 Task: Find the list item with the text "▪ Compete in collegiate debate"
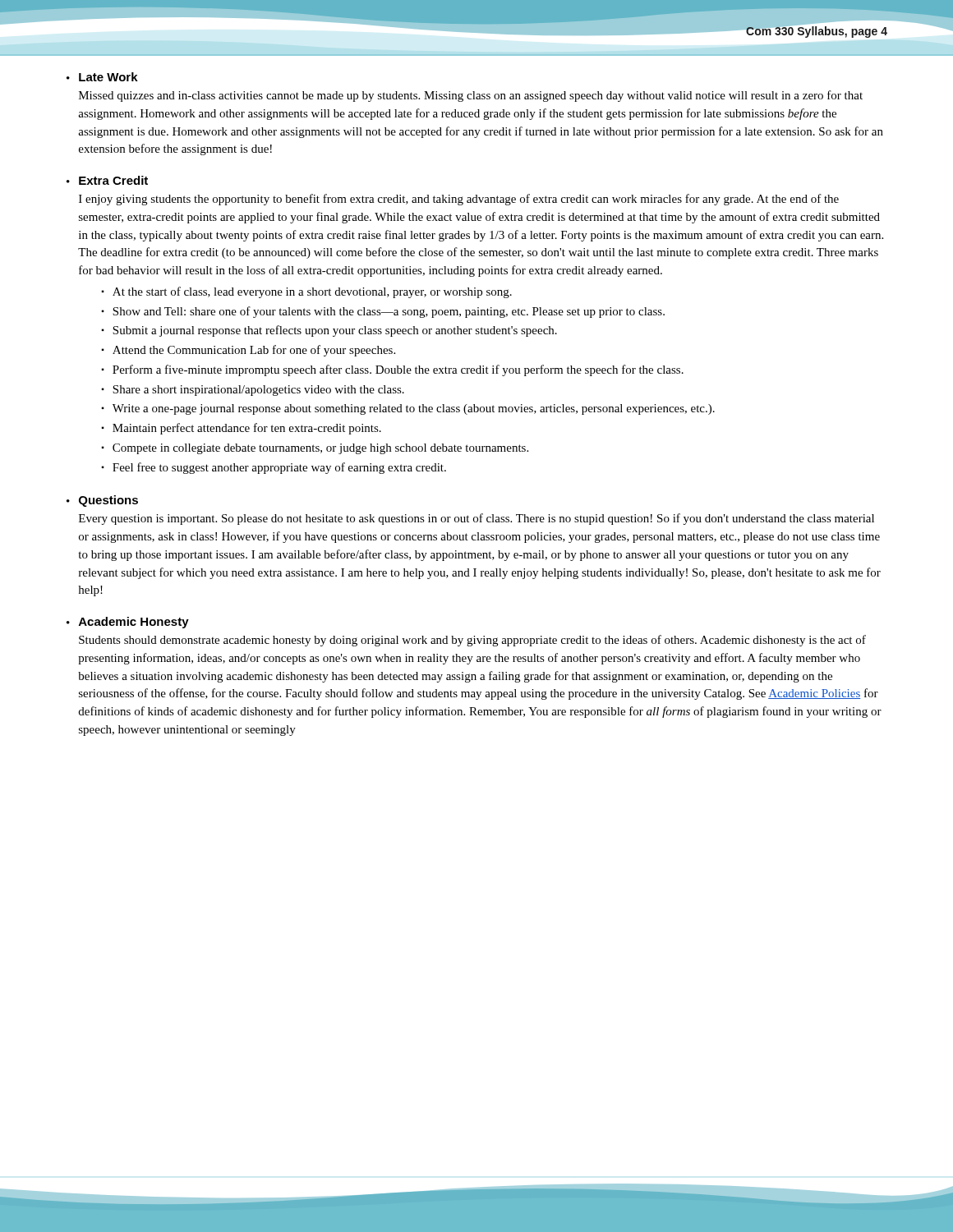click(315, 448)
